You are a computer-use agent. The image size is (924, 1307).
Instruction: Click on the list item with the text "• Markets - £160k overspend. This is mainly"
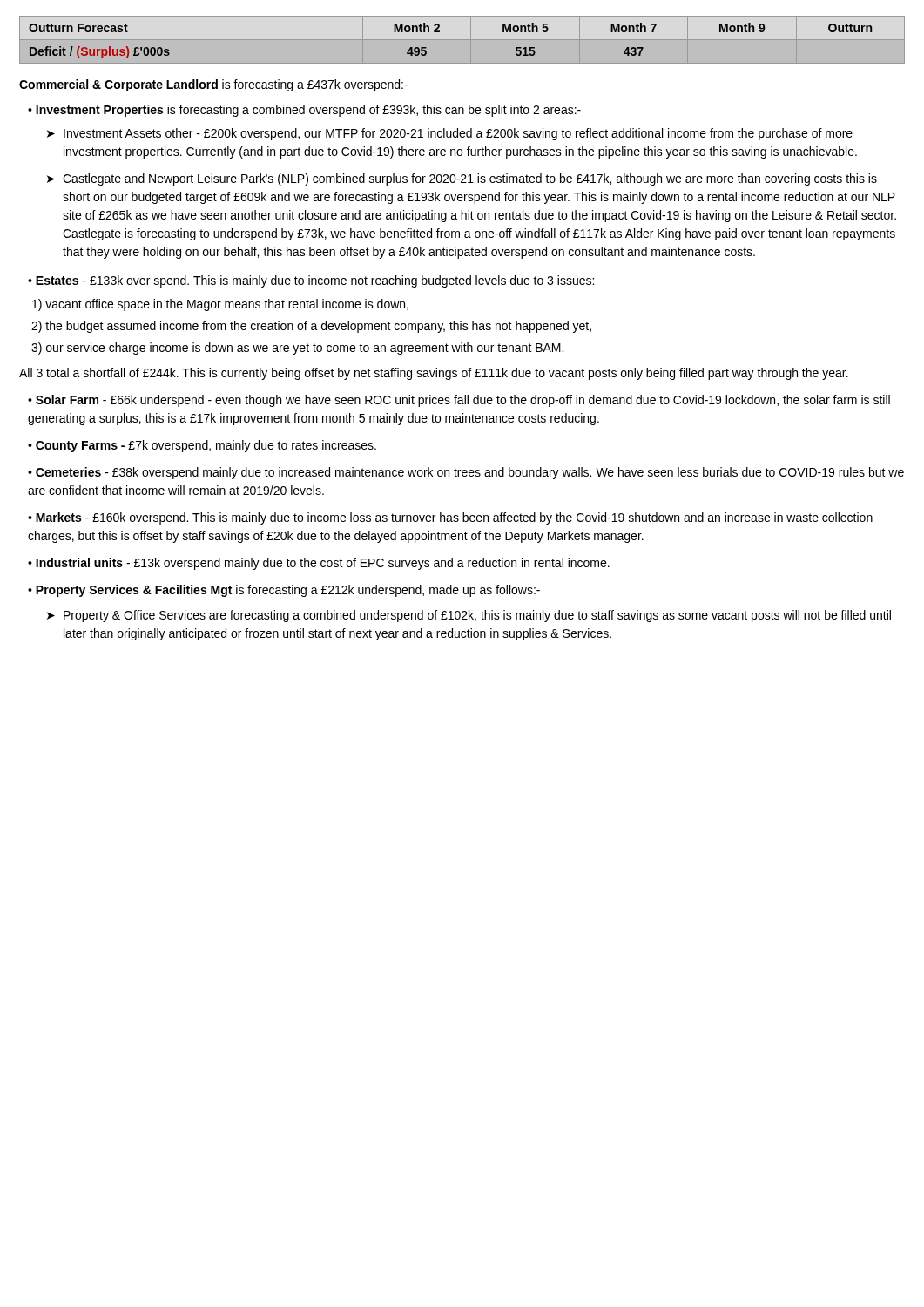(x=450, y=527)
